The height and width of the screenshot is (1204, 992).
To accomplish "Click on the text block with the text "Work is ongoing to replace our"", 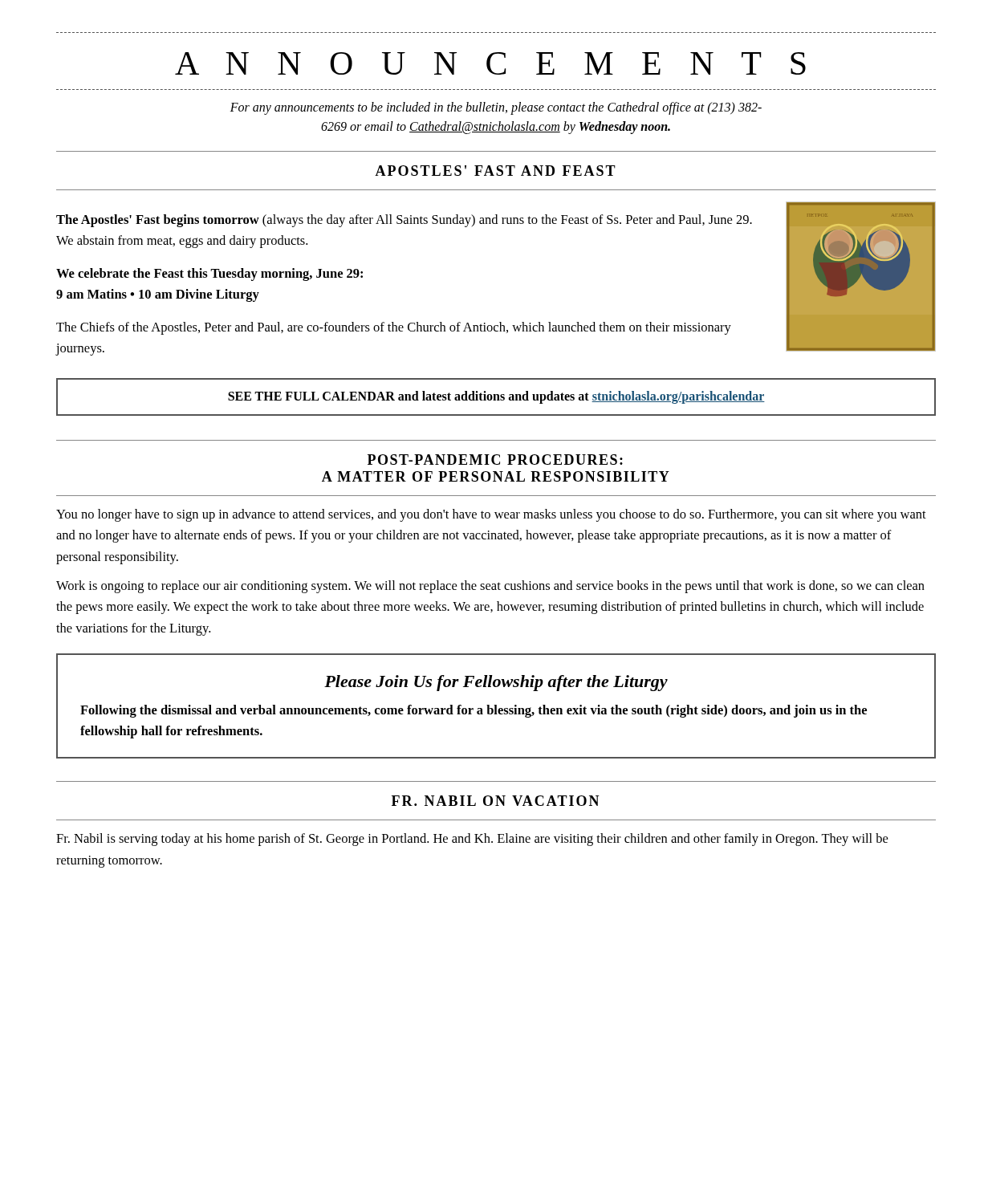I will pos(490,607).
